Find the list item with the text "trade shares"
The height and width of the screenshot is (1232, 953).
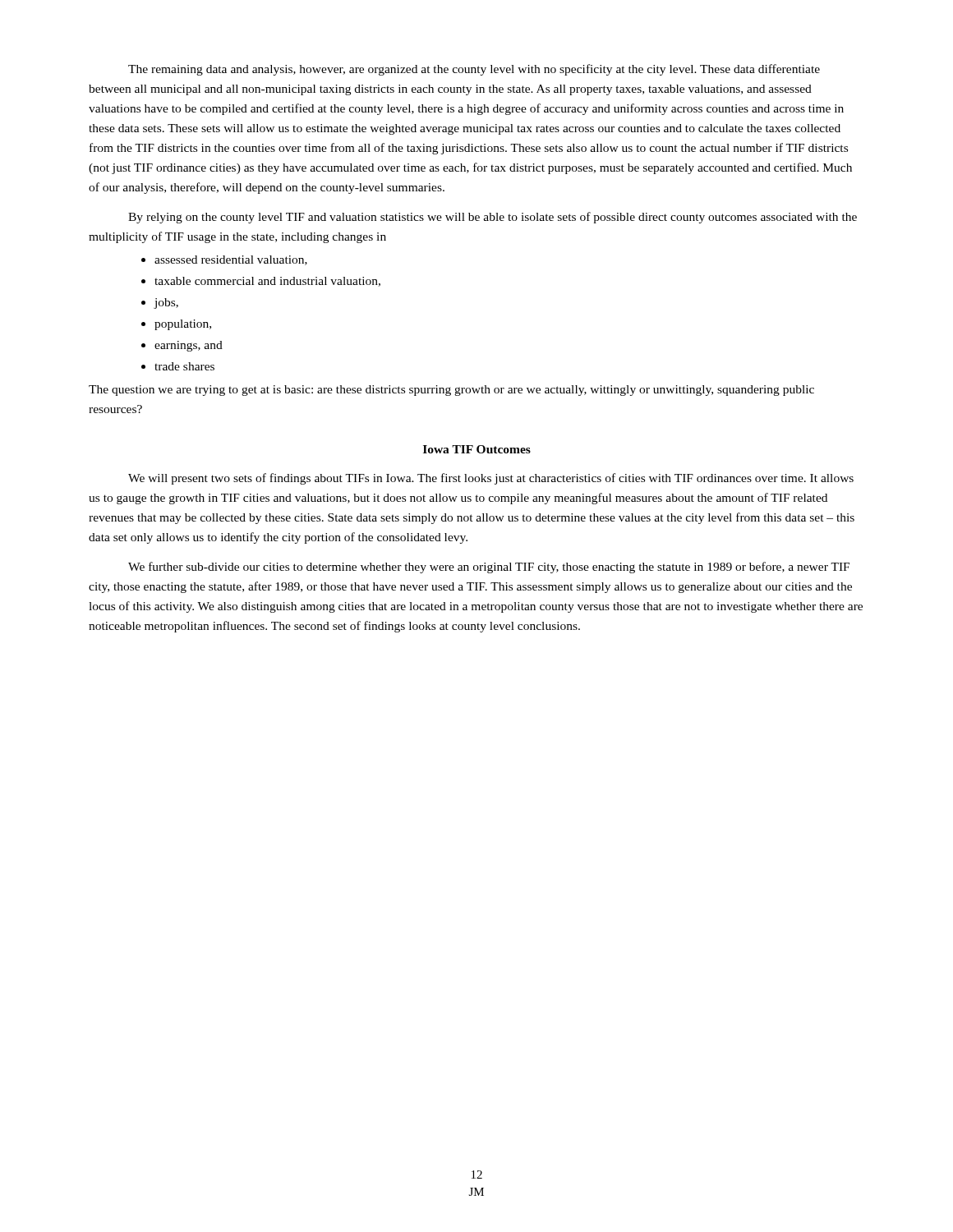click(x=178, y=366)
